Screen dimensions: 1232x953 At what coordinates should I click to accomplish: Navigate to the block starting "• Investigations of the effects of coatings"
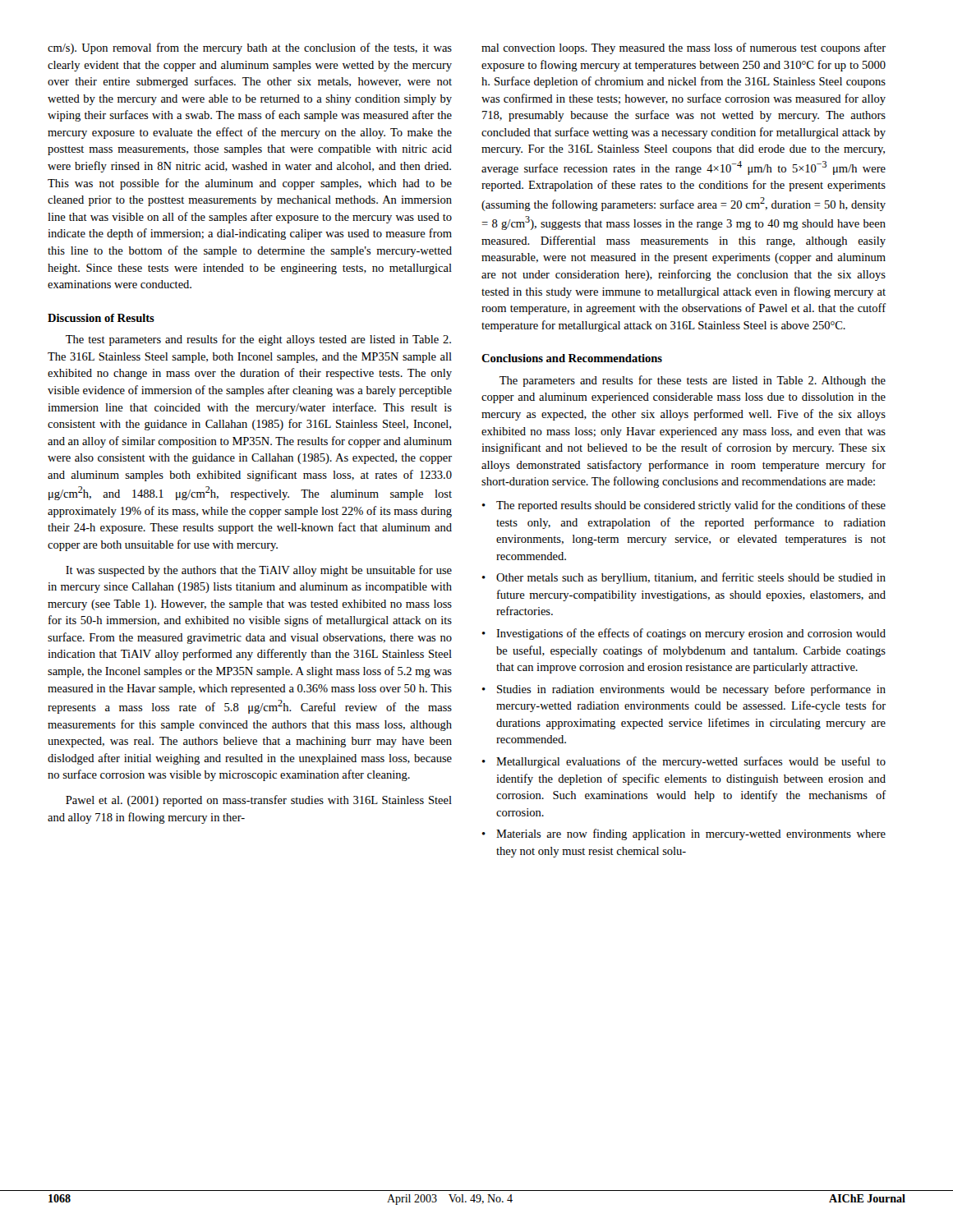684,649
